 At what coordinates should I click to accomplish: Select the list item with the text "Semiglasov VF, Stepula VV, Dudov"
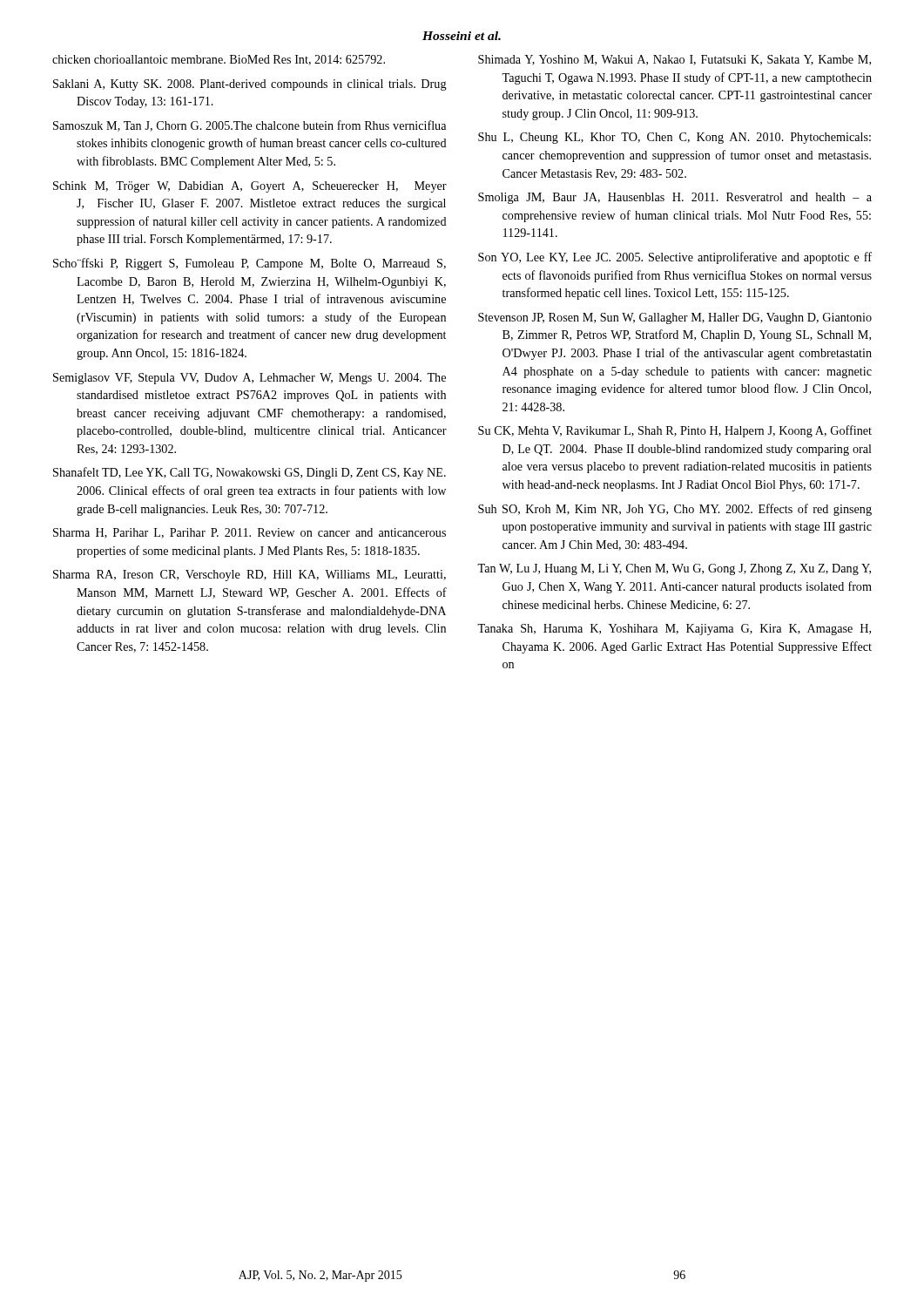(249, 413)
